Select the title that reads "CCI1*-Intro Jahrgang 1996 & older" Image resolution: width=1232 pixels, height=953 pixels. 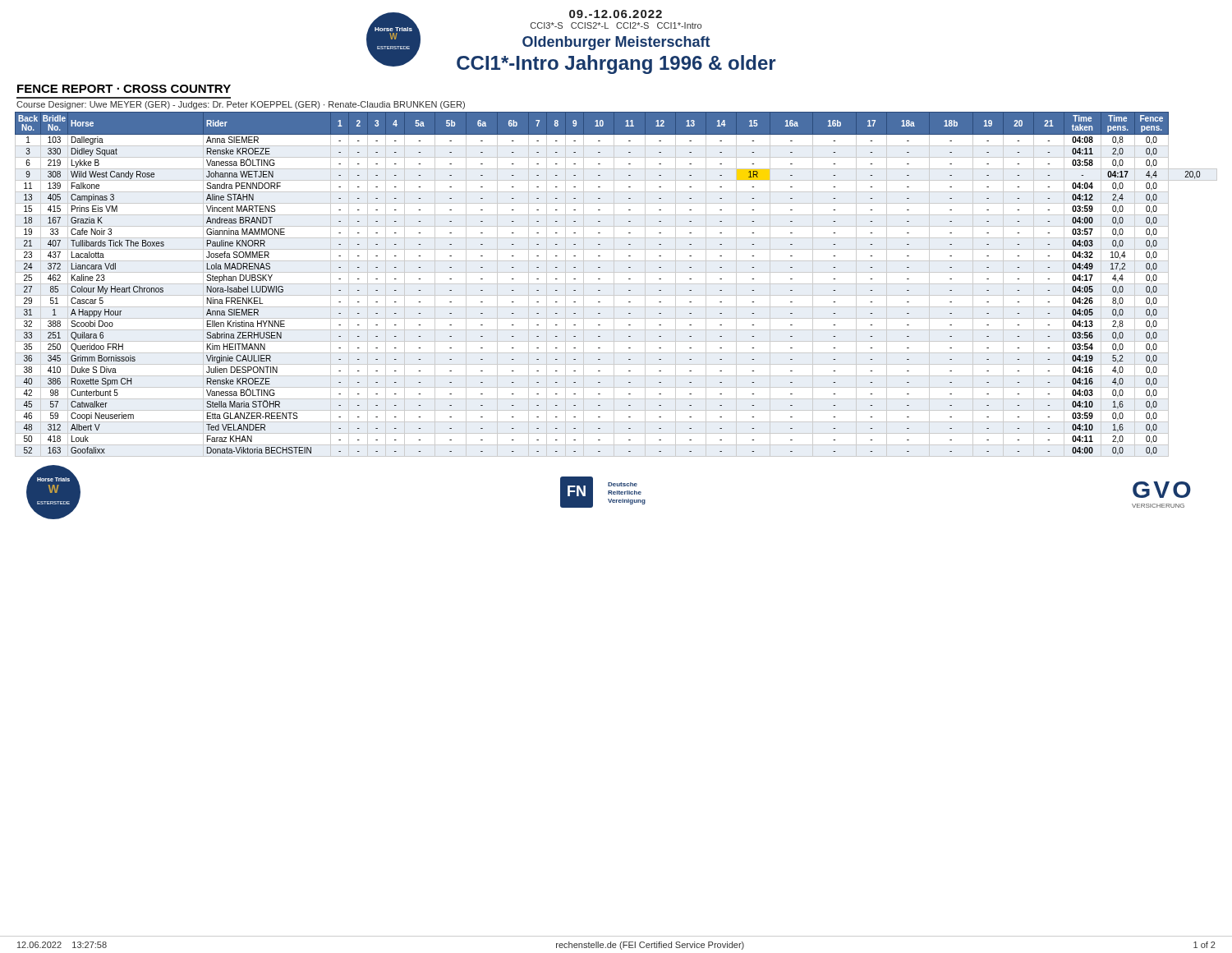pyautogui.click(x=616, y=63)
